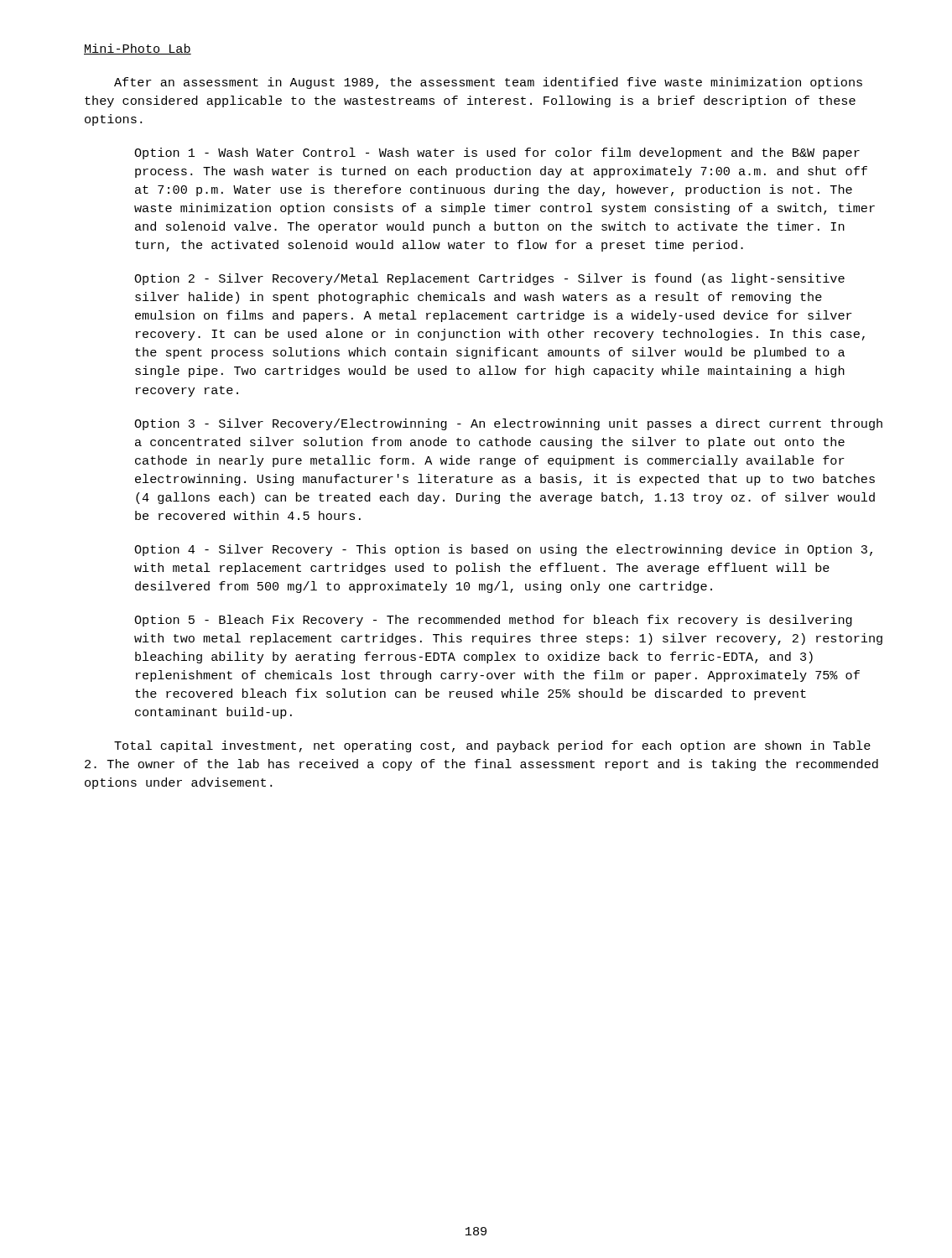This screenshot has height=1258, width=952.
Task: Find the list item with the text "Option 4 - Silver"
Action: click(505, 568)
